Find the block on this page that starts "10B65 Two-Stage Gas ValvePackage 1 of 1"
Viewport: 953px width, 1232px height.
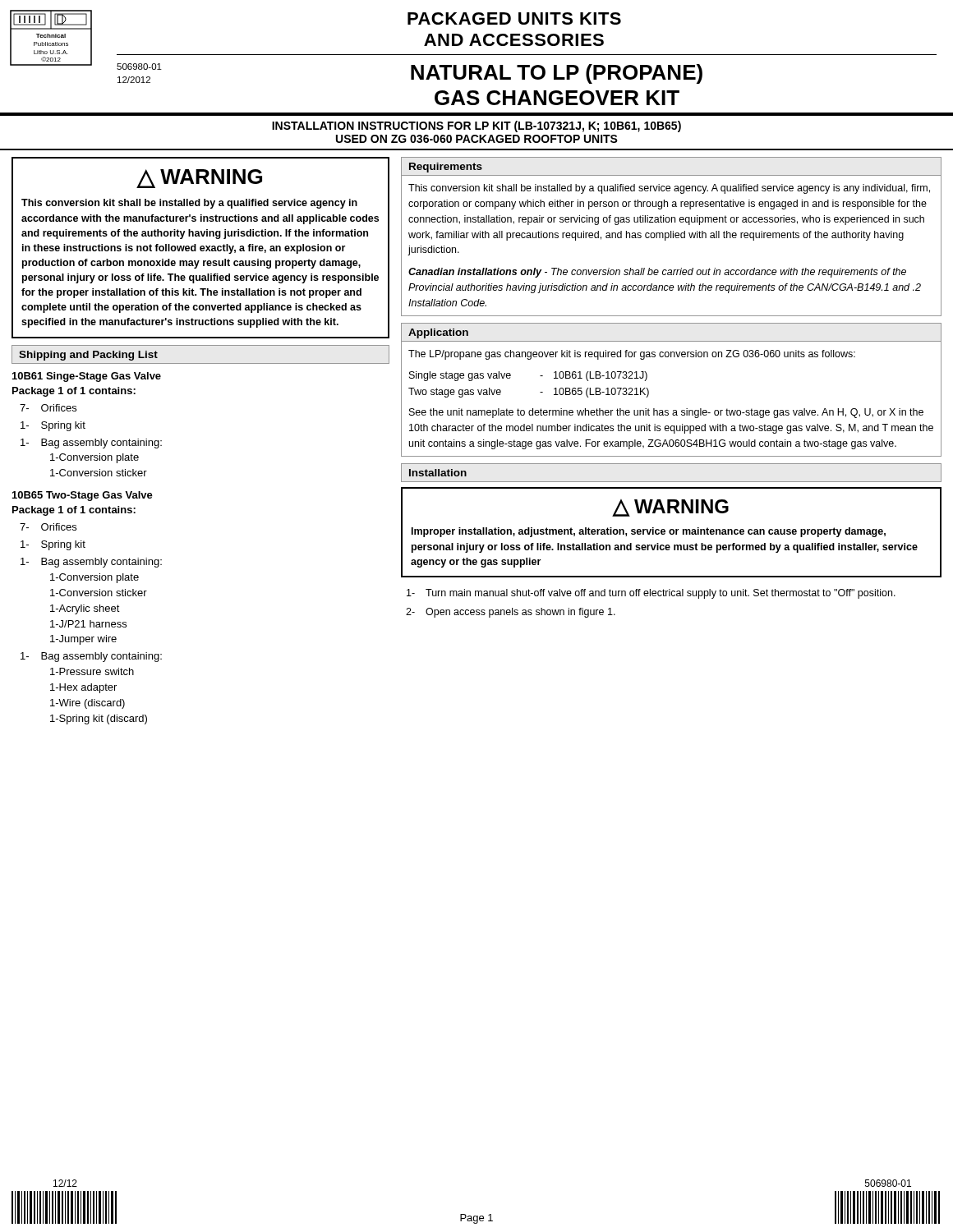click(82, 502)
